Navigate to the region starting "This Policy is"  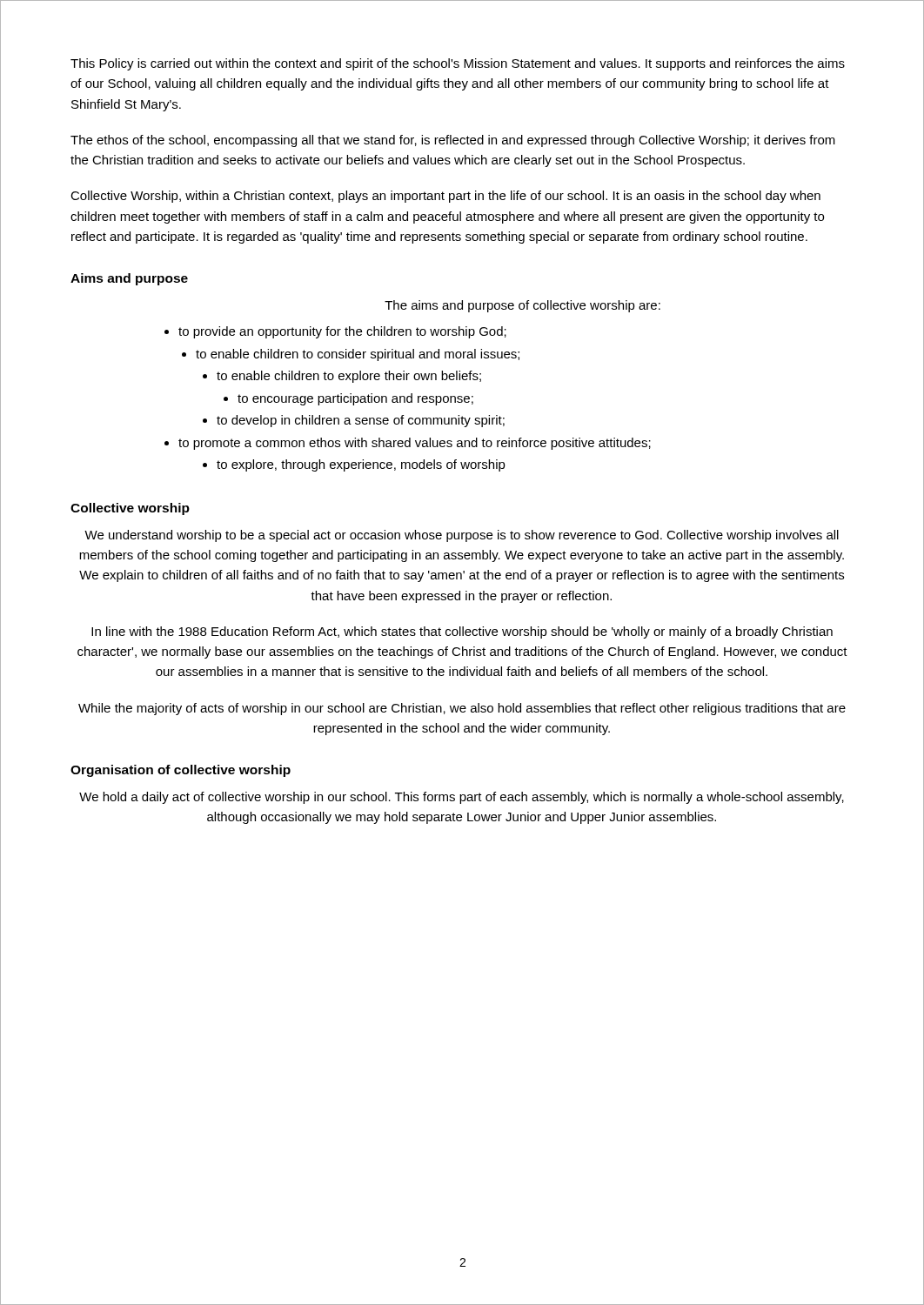[x=458, y=83]
